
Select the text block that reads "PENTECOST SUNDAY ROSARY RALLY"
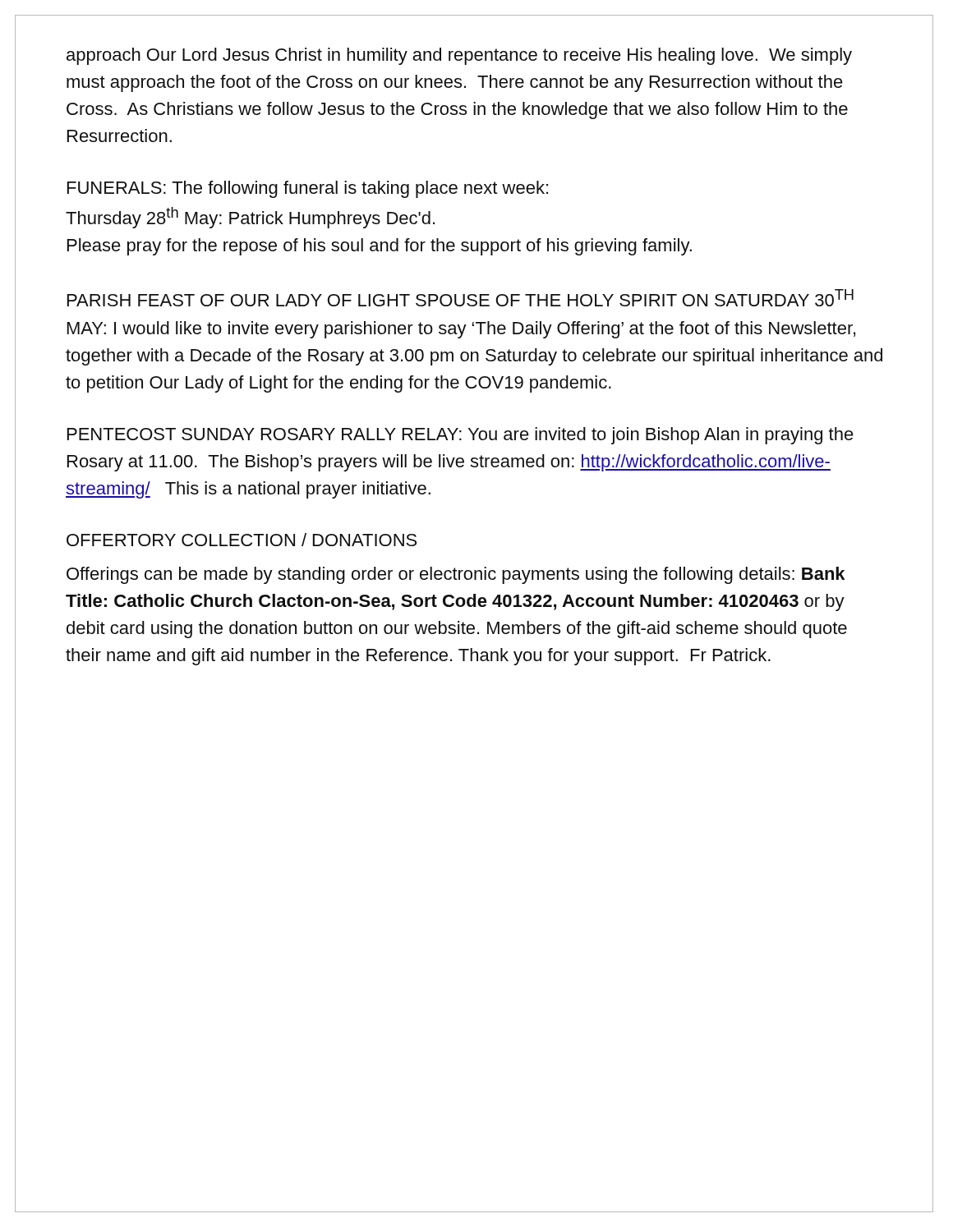pos(460,461)
